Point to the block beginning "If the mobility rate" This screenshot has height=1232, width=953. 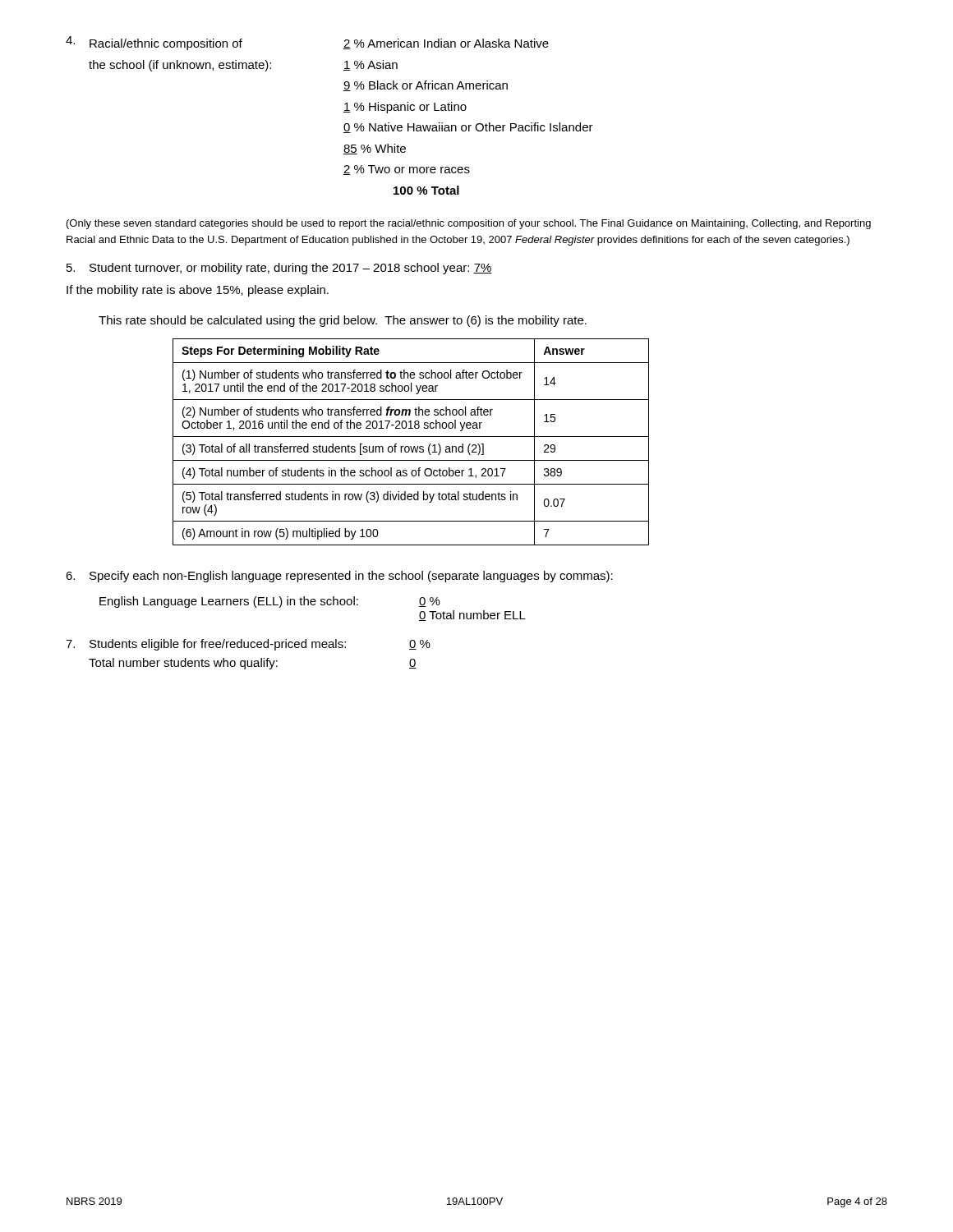pos(198,290)
